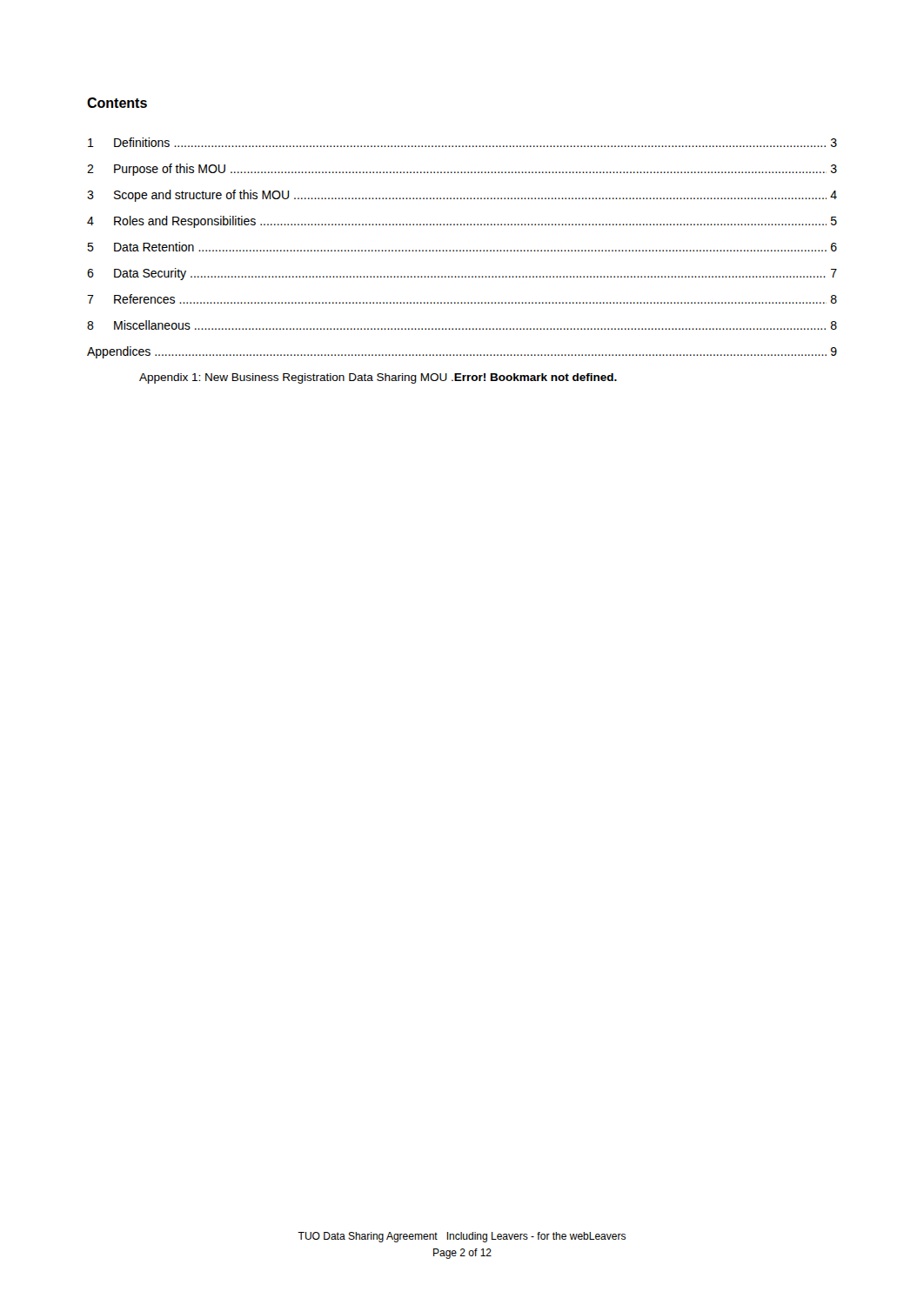Locate the text starting "8 Miscellaneous 8"

pyautogui.click(x=462, y=325)
